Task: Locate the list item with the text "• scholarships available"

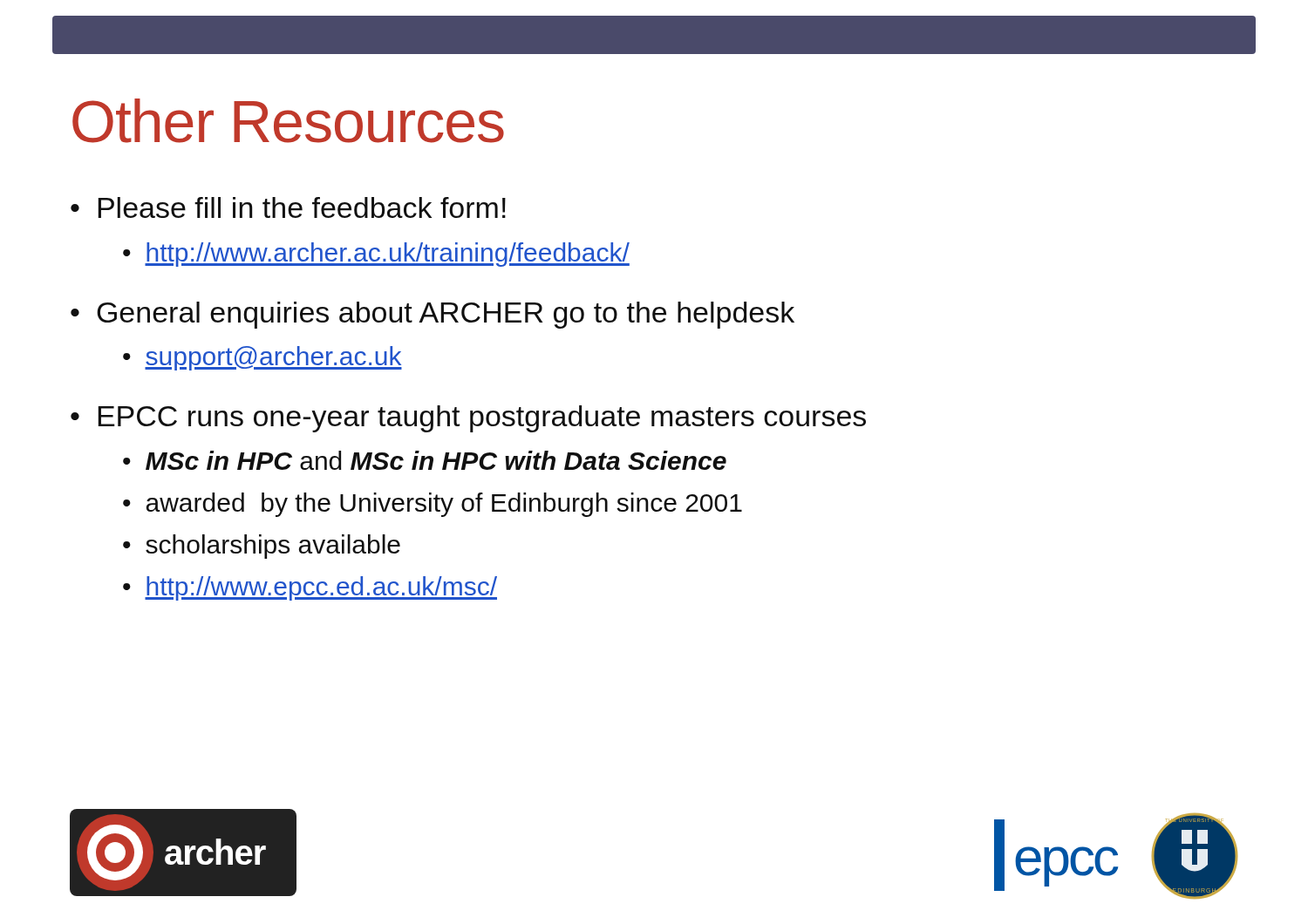Action: click(262, 545)
